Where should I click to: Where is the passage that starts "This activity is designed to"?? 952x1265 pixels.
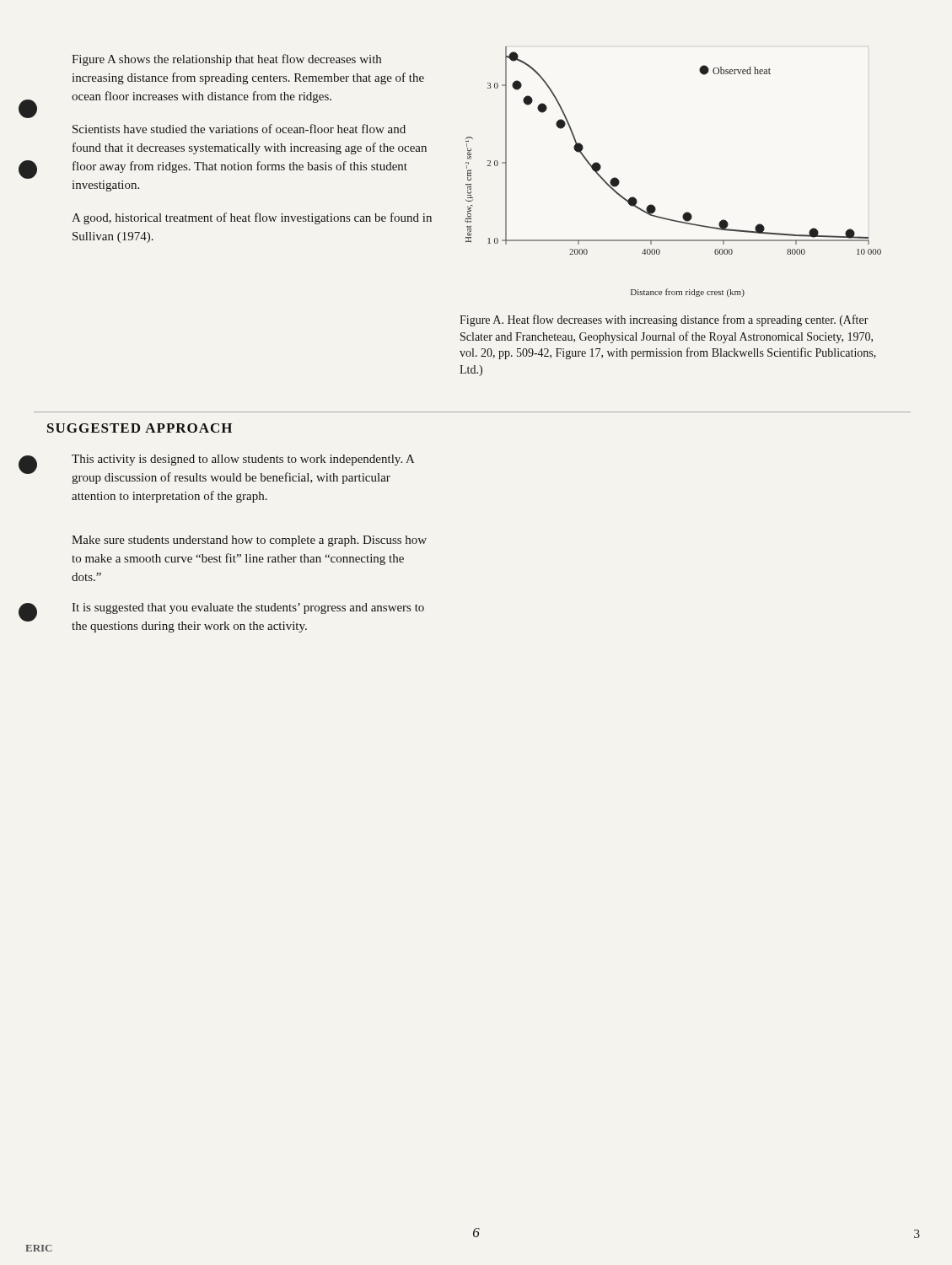(x=243, y=477)
